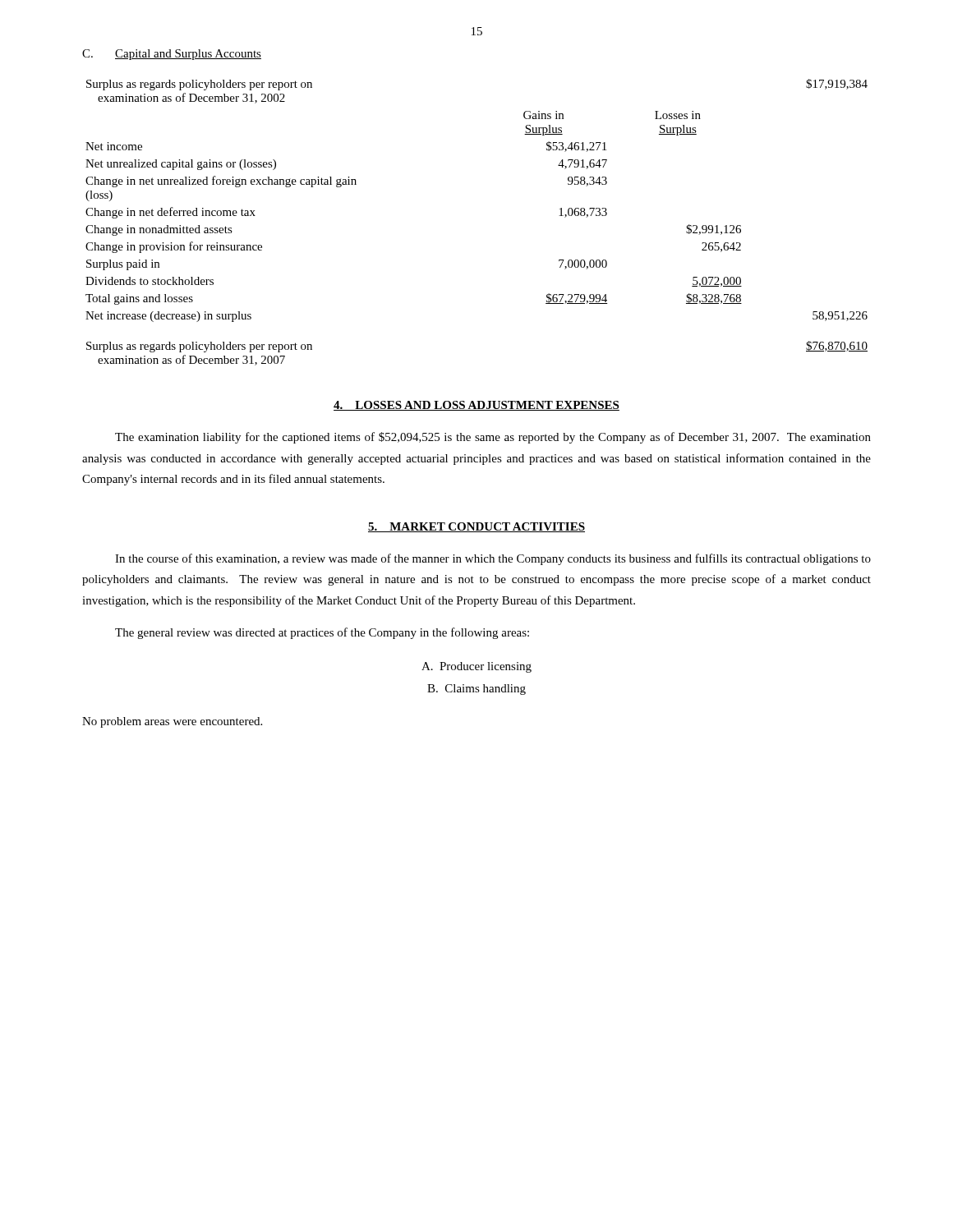
Task: Click on the element starting "5. MARKET CONDUCT ACTIVITIES"
Action: (476, 526)
